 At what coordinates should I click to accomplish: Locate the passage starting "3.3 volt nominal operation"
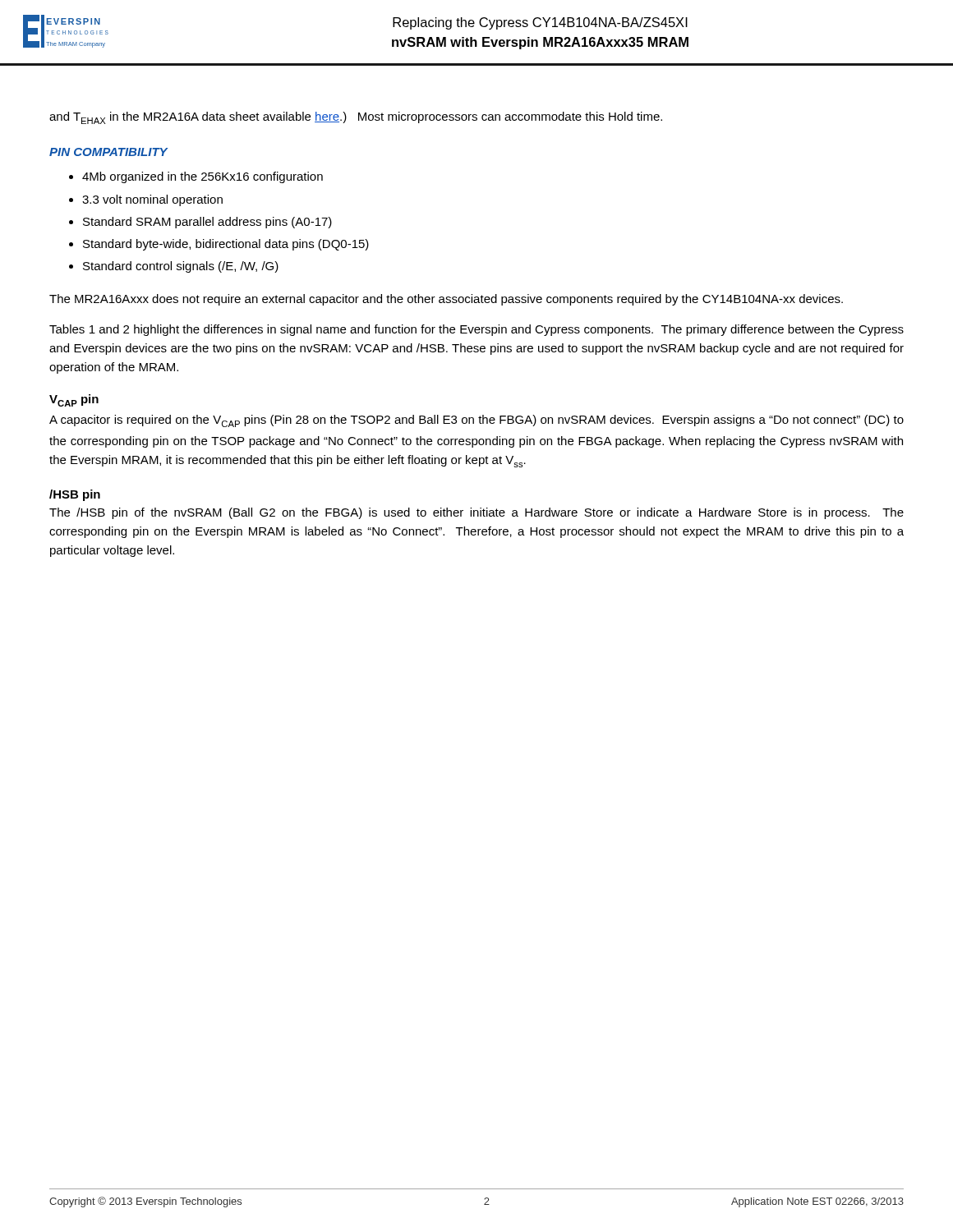coord(153,199)
